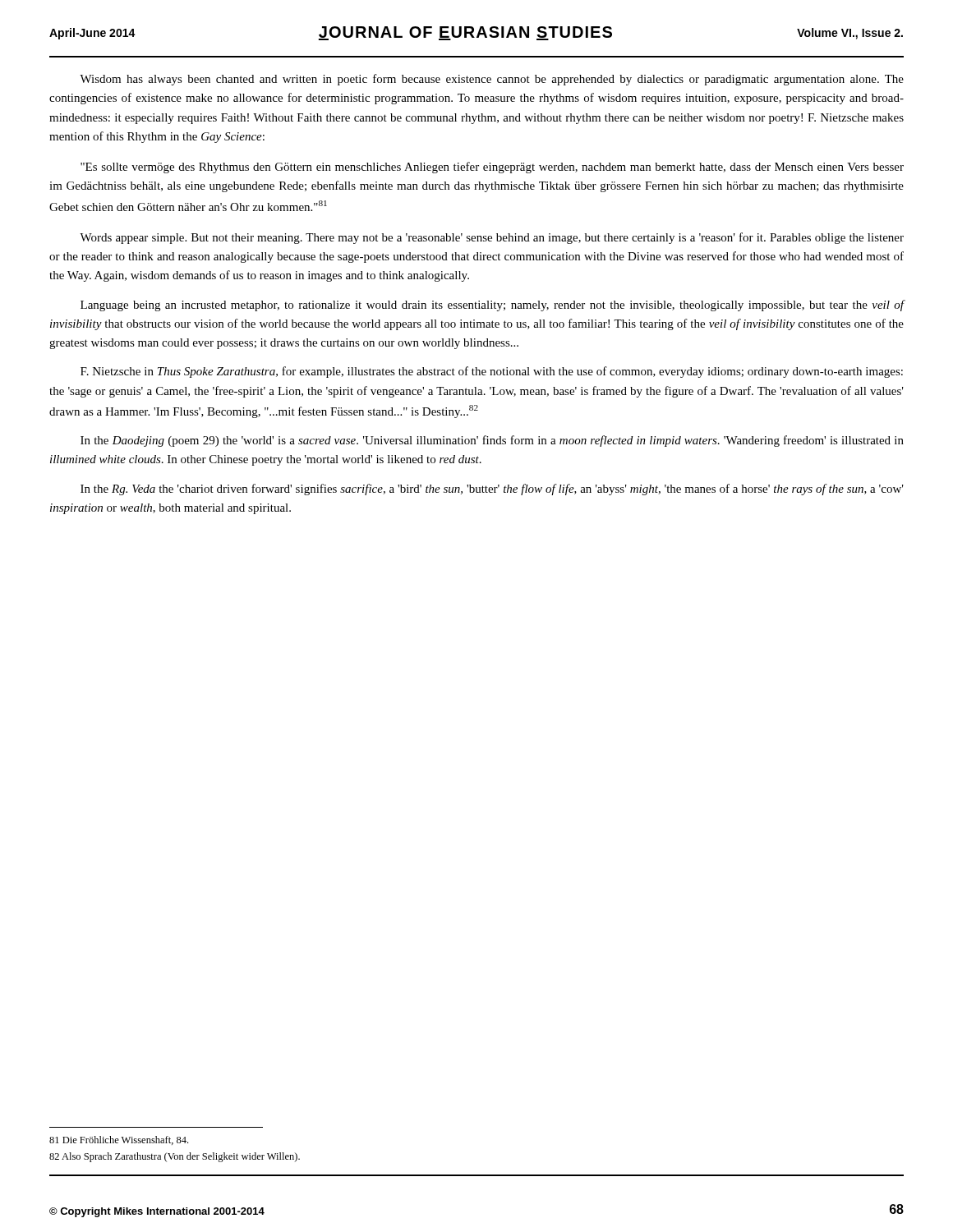Select the region starting "F. Nietzsche in Thus"

(x=476, y=392)
